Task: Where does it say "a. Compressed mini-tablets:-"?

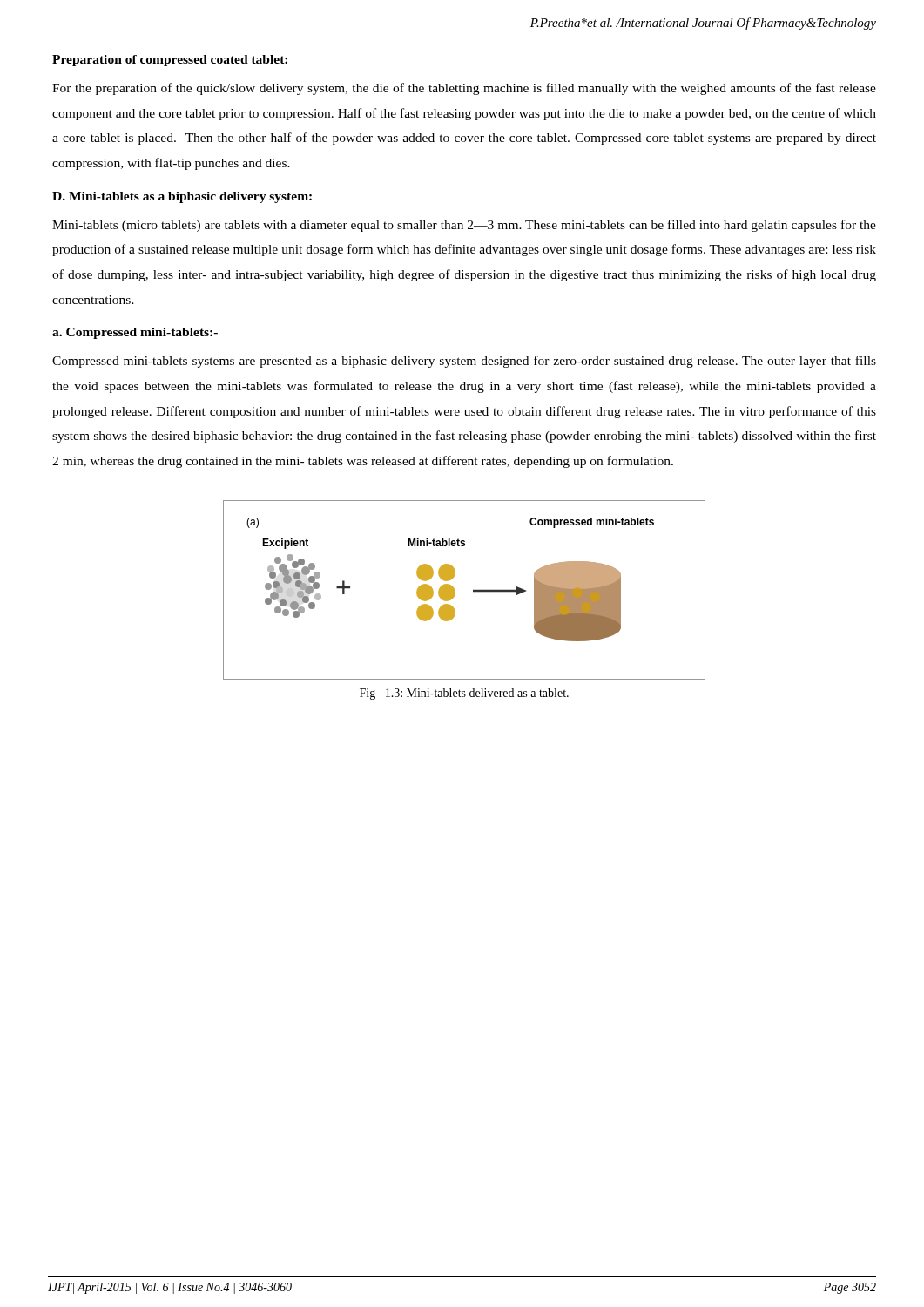Action: 135,332
